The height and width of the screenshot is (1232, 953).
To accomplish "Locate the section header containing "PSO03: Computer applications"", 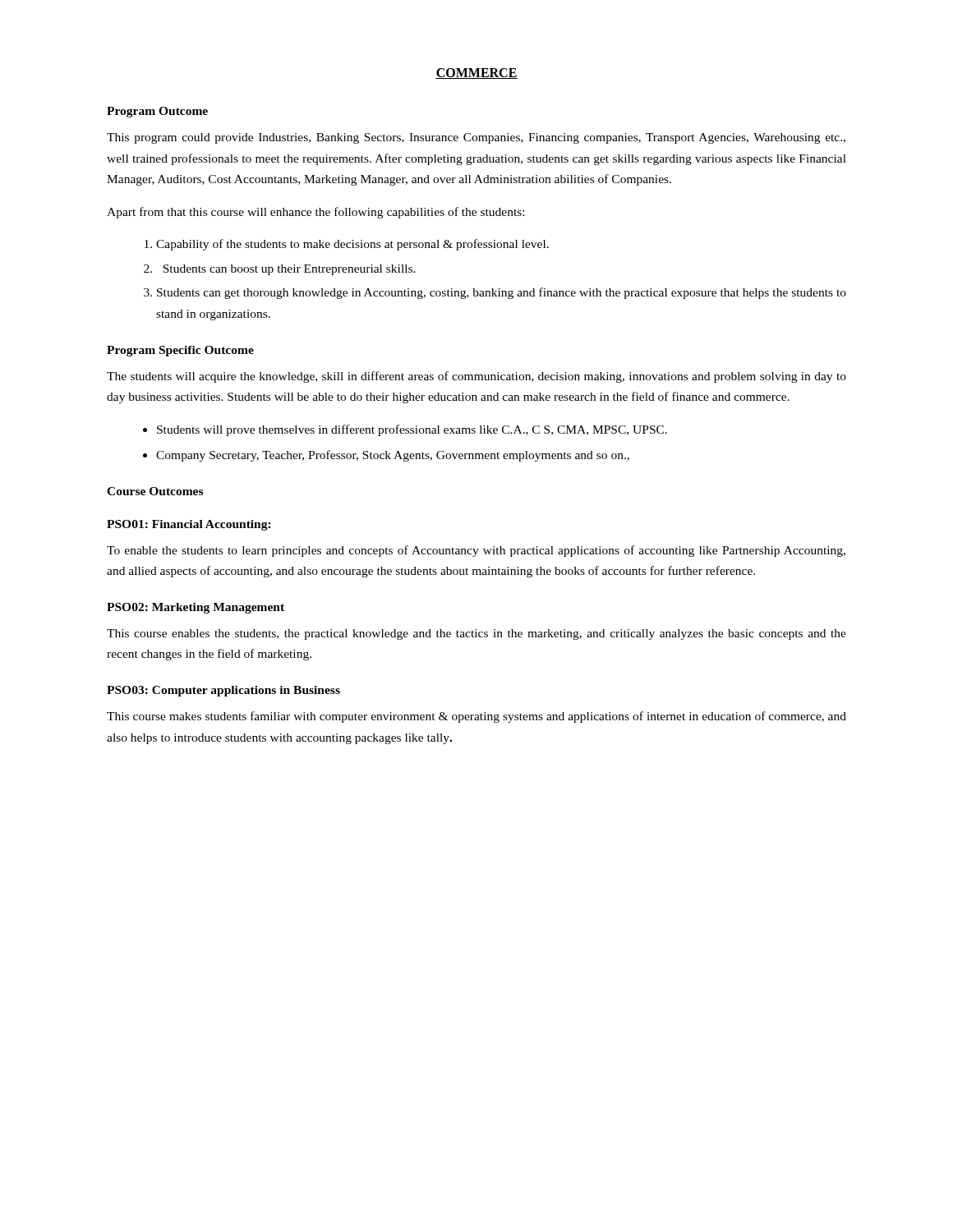I will click(223, 689).
